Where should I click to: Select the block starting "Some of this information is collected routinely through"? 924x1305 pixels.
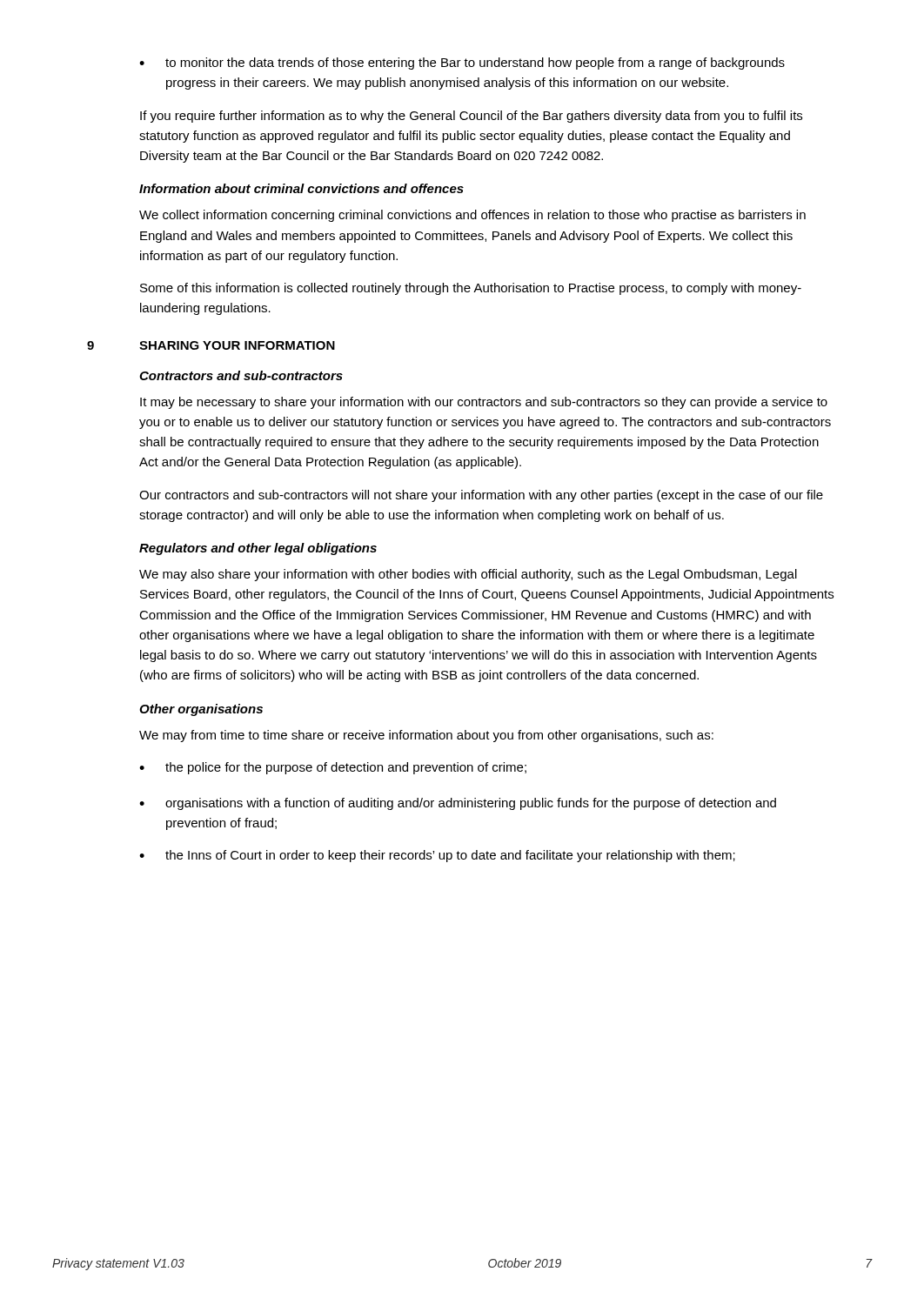[470, 298]
